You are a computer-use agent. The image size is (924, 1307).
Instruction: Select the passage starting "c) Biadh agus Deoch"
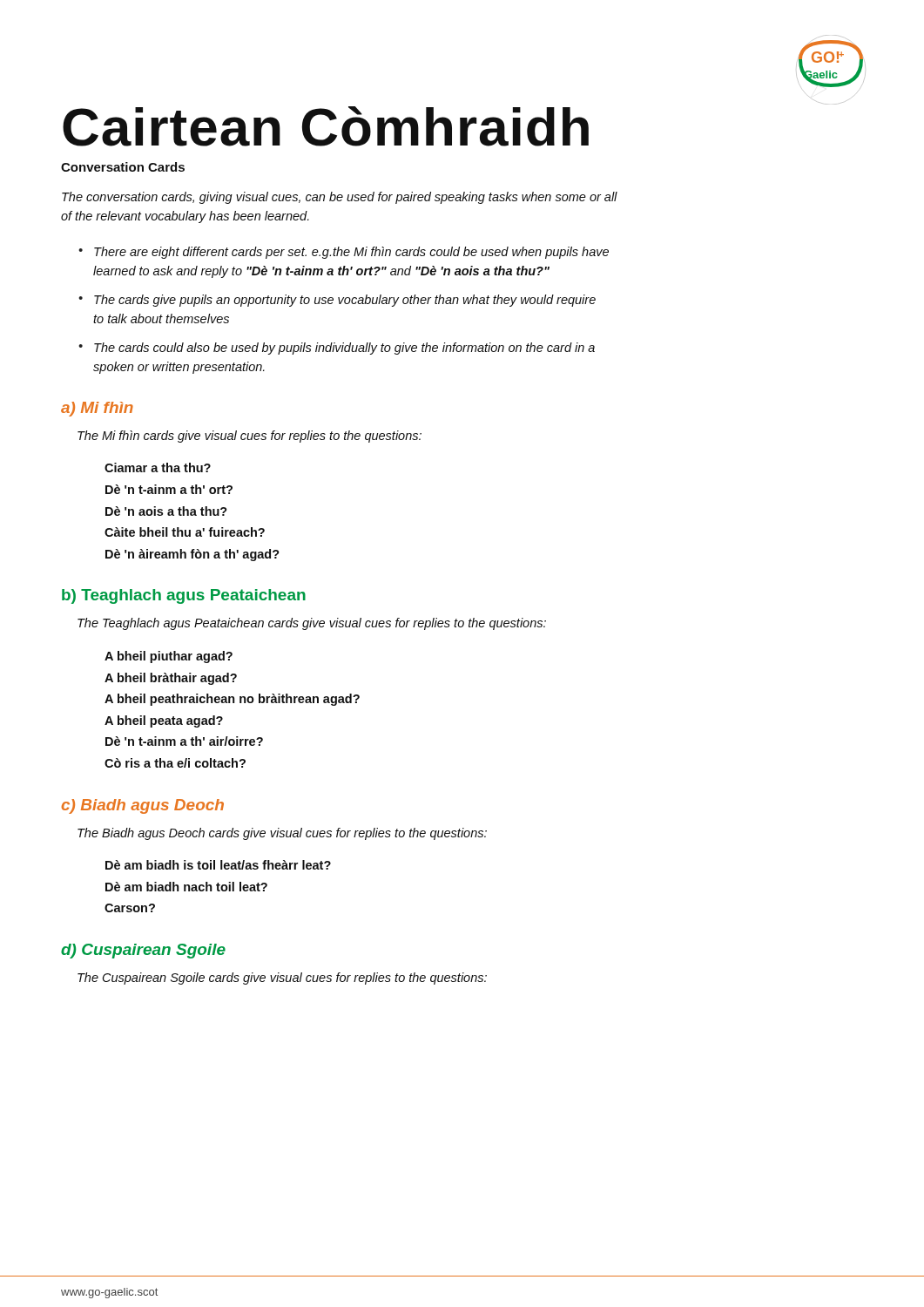[143, 806]
